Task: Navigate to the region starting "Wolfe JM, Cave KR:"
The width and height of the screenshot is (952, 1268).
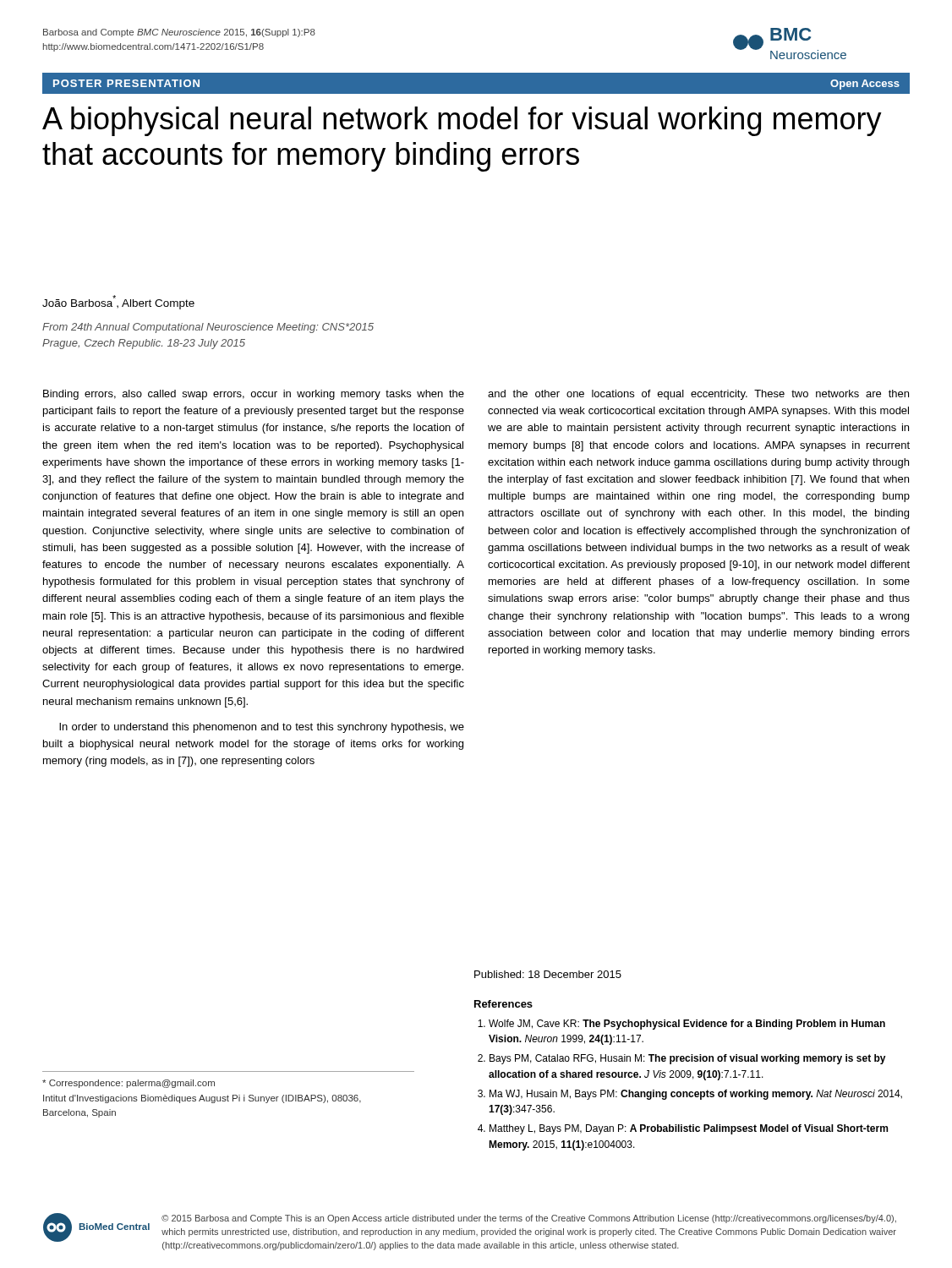Action: coord(687,1031)
